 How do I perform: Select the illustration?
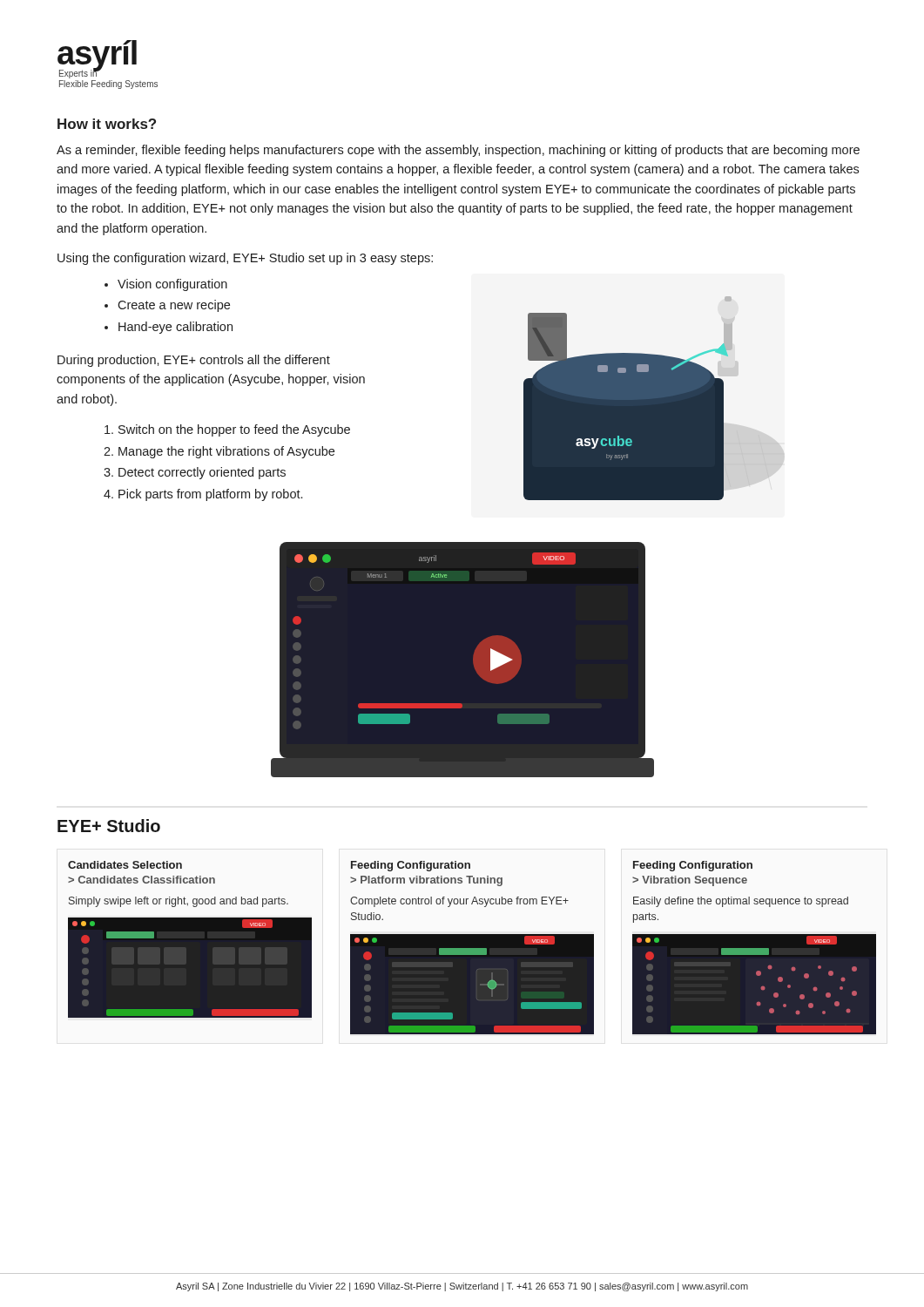coord(627,395)
